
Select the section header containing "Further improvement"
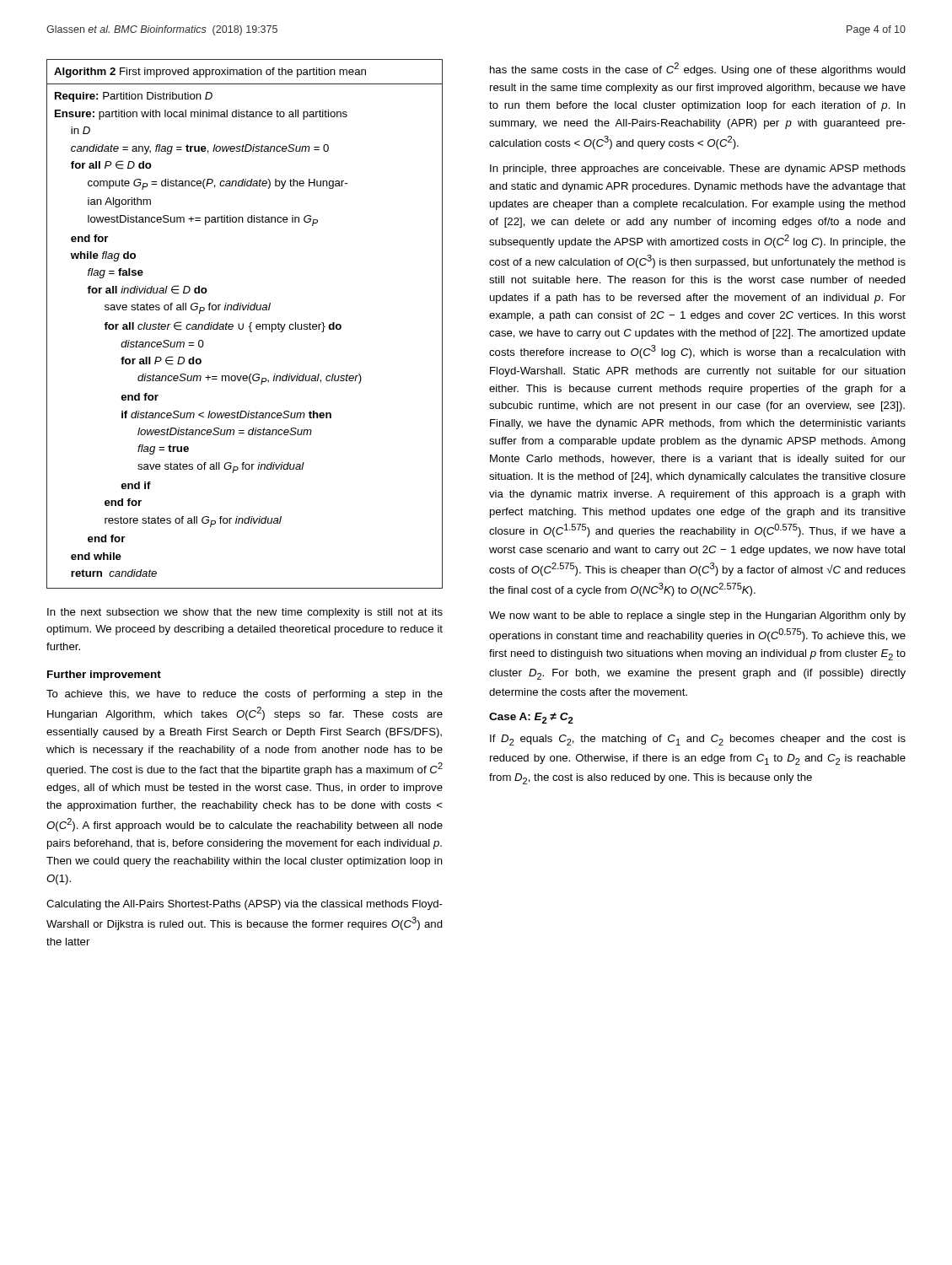(104, 674)
